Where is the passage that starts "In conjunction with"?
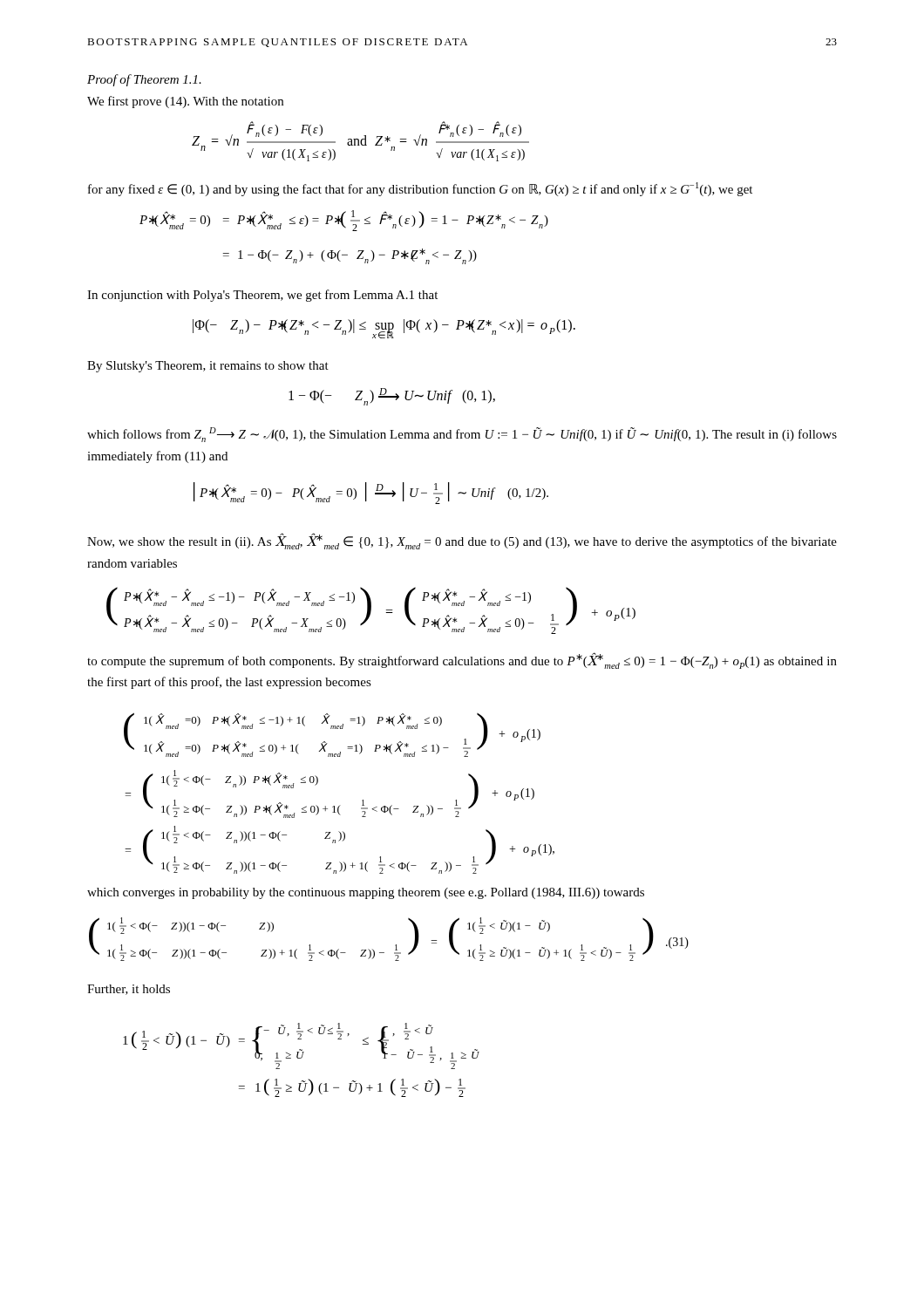 (x=263, y=295)
